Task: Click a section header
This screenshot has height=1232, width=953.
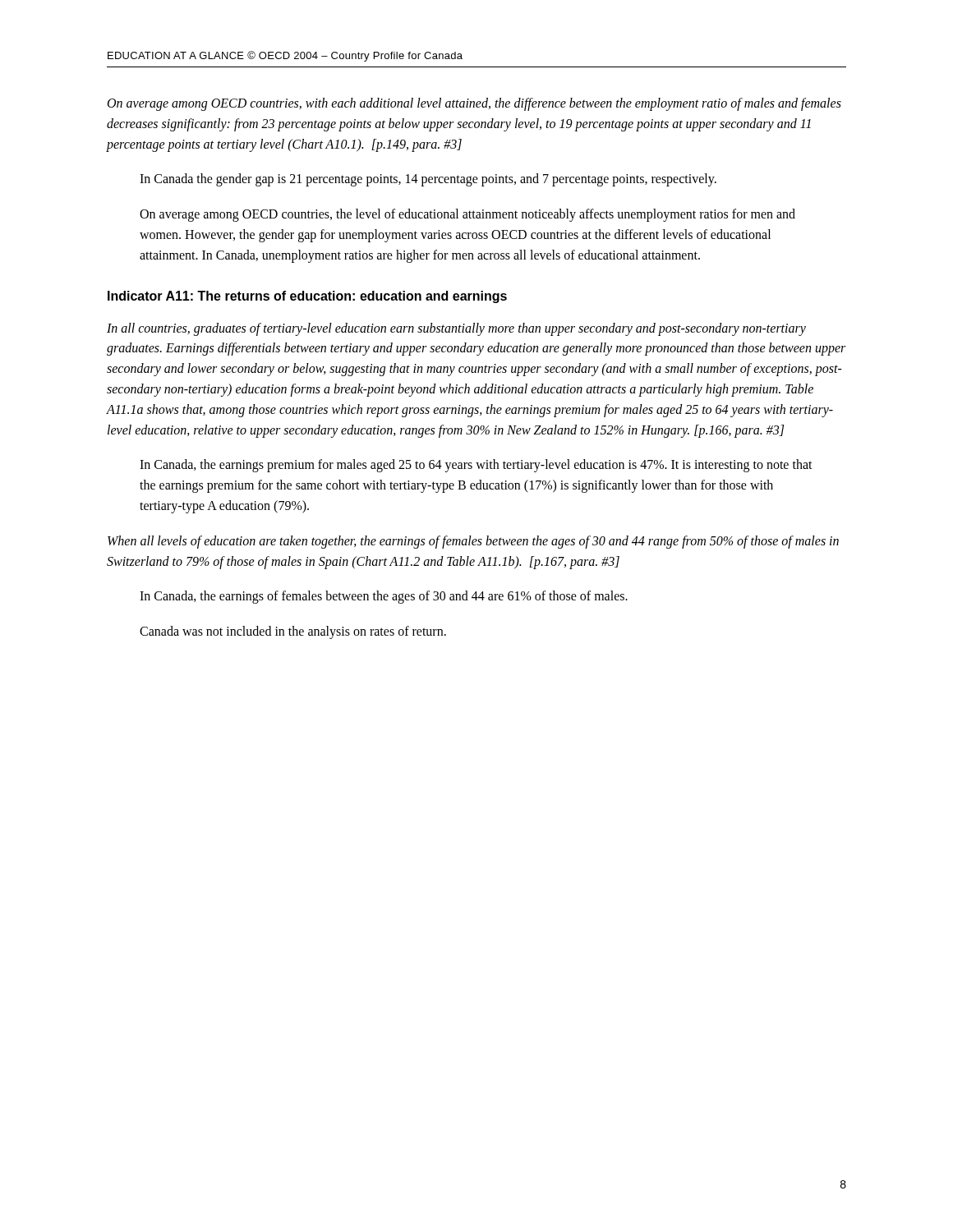Action: tap(307, 296)
